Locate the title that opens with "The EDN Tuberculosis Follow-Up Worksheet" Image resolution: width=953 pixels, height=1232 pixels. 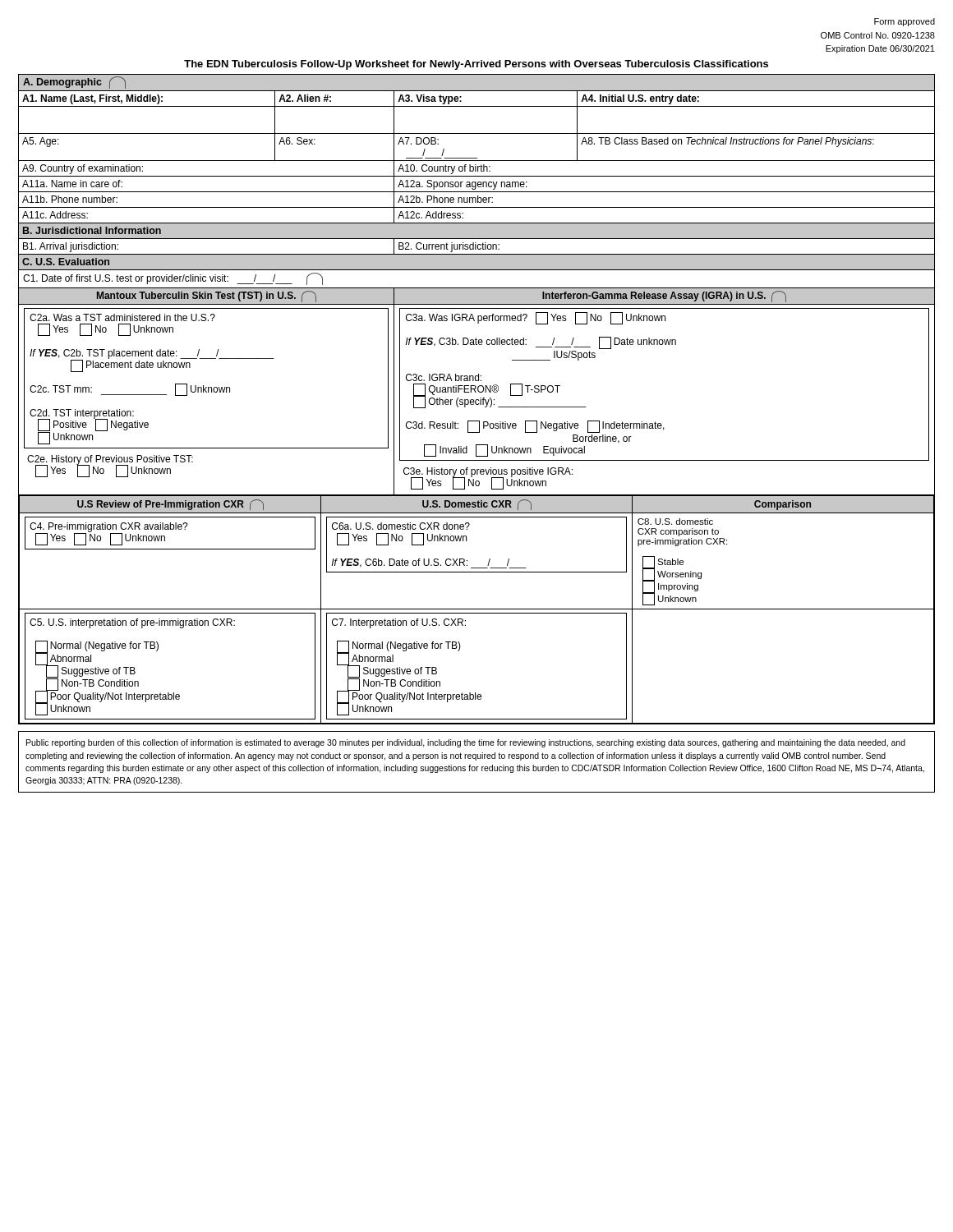tap(476, 63)
